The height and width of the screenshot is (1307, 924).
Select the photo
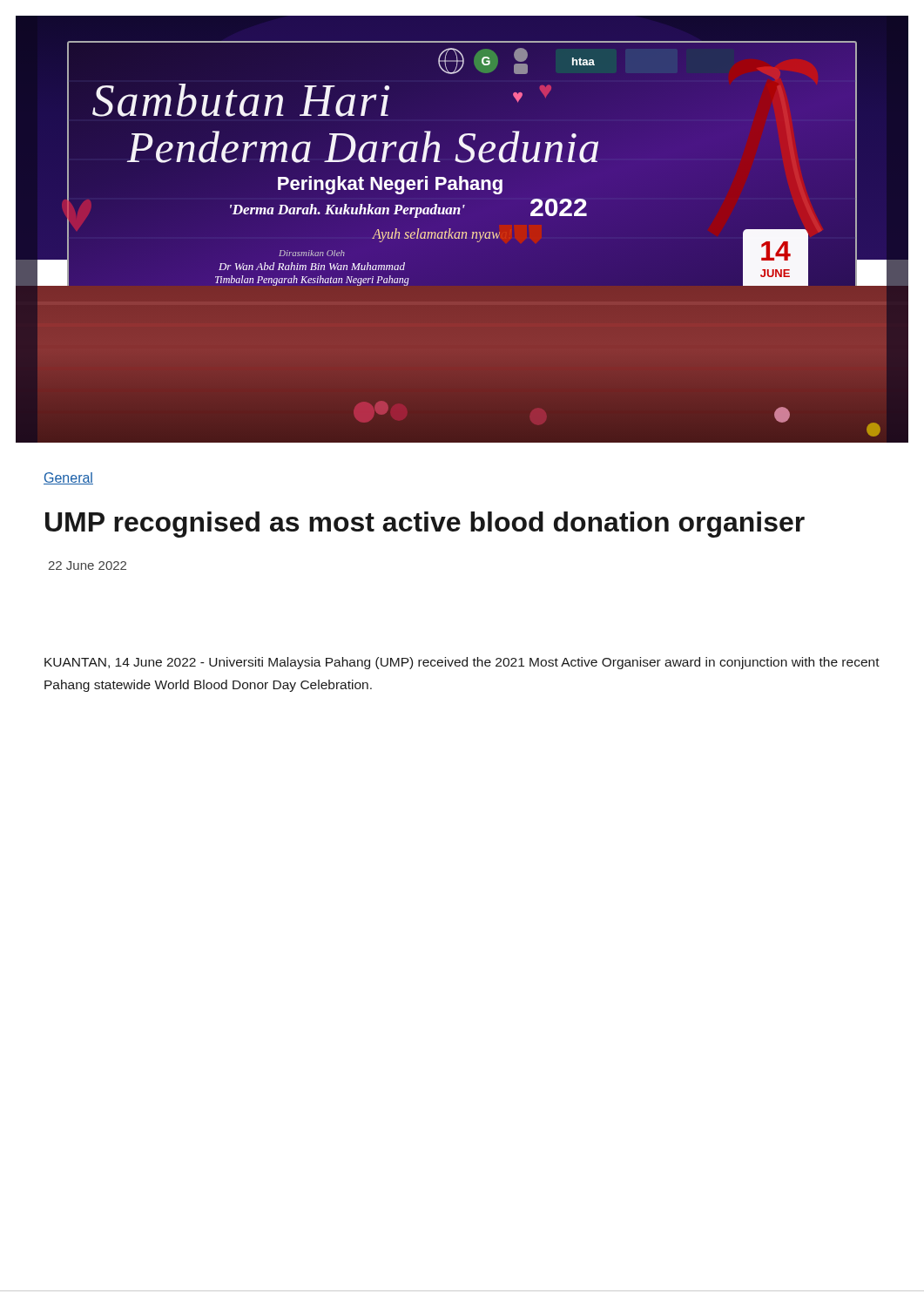462,229
